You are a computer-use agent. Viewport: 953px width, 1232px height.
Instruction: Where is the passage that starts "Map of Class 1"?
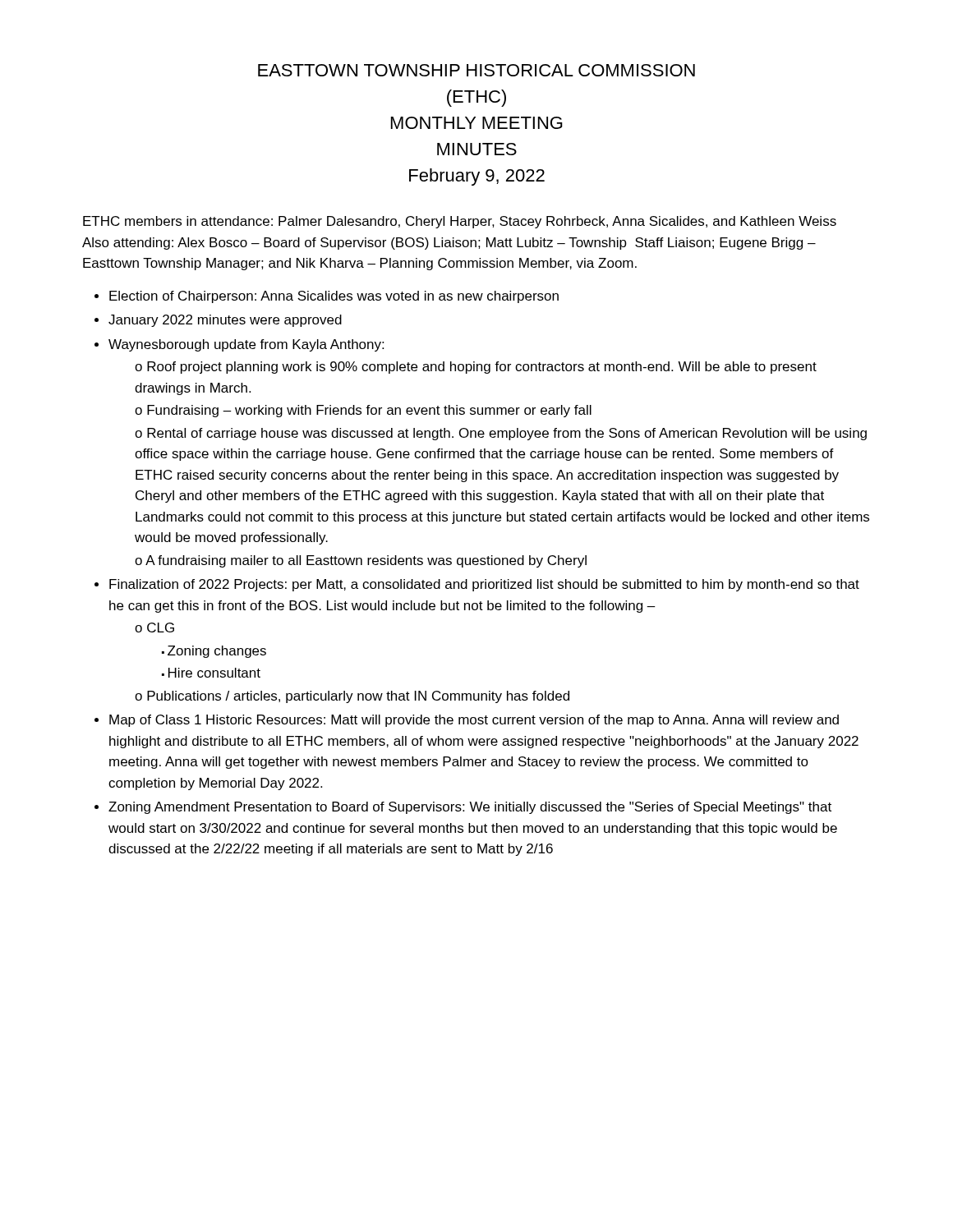click(484, 752)
